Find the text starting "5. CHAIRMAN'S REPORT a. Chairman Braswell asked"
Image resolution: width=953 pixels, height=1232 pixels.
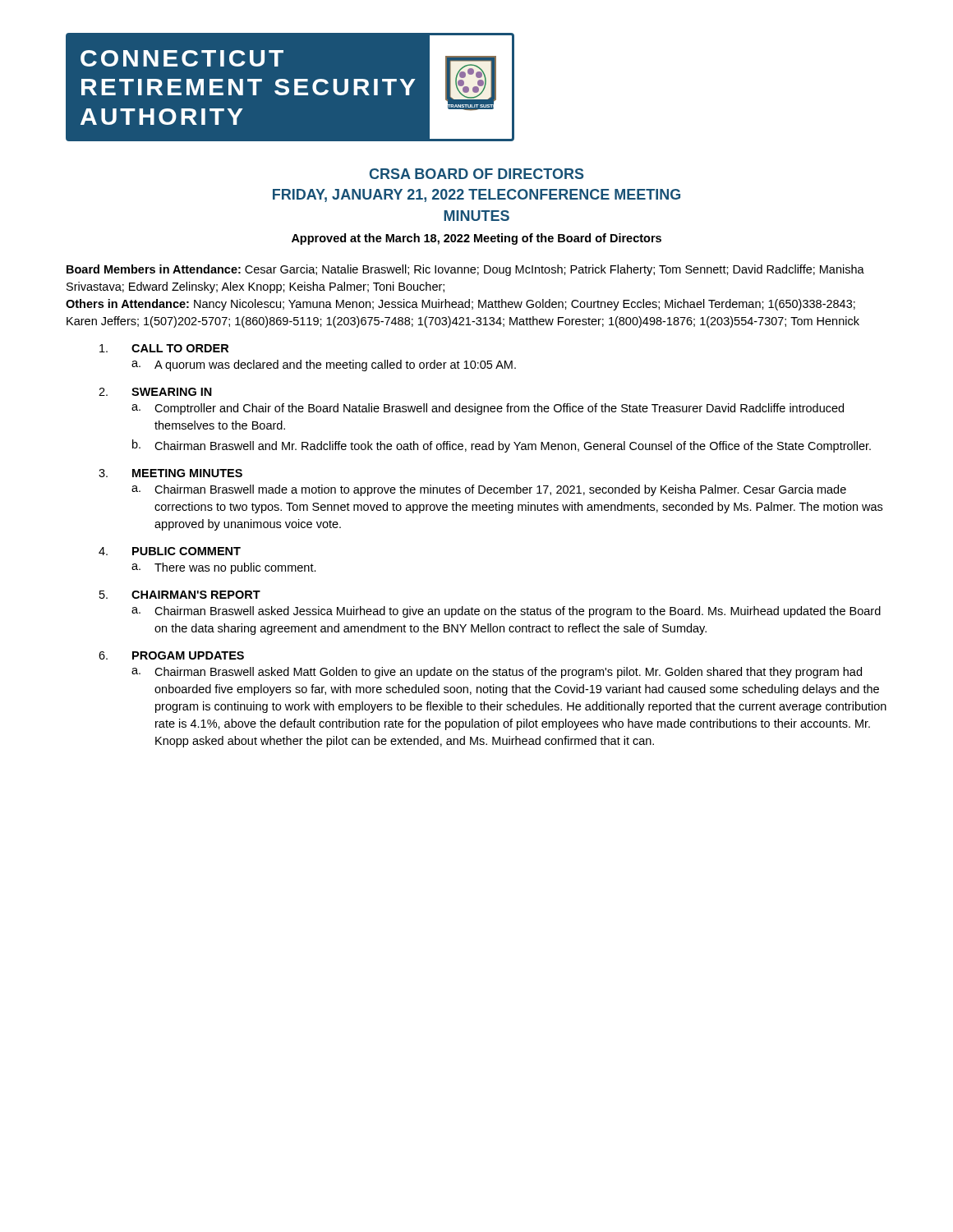pos(476,613)
